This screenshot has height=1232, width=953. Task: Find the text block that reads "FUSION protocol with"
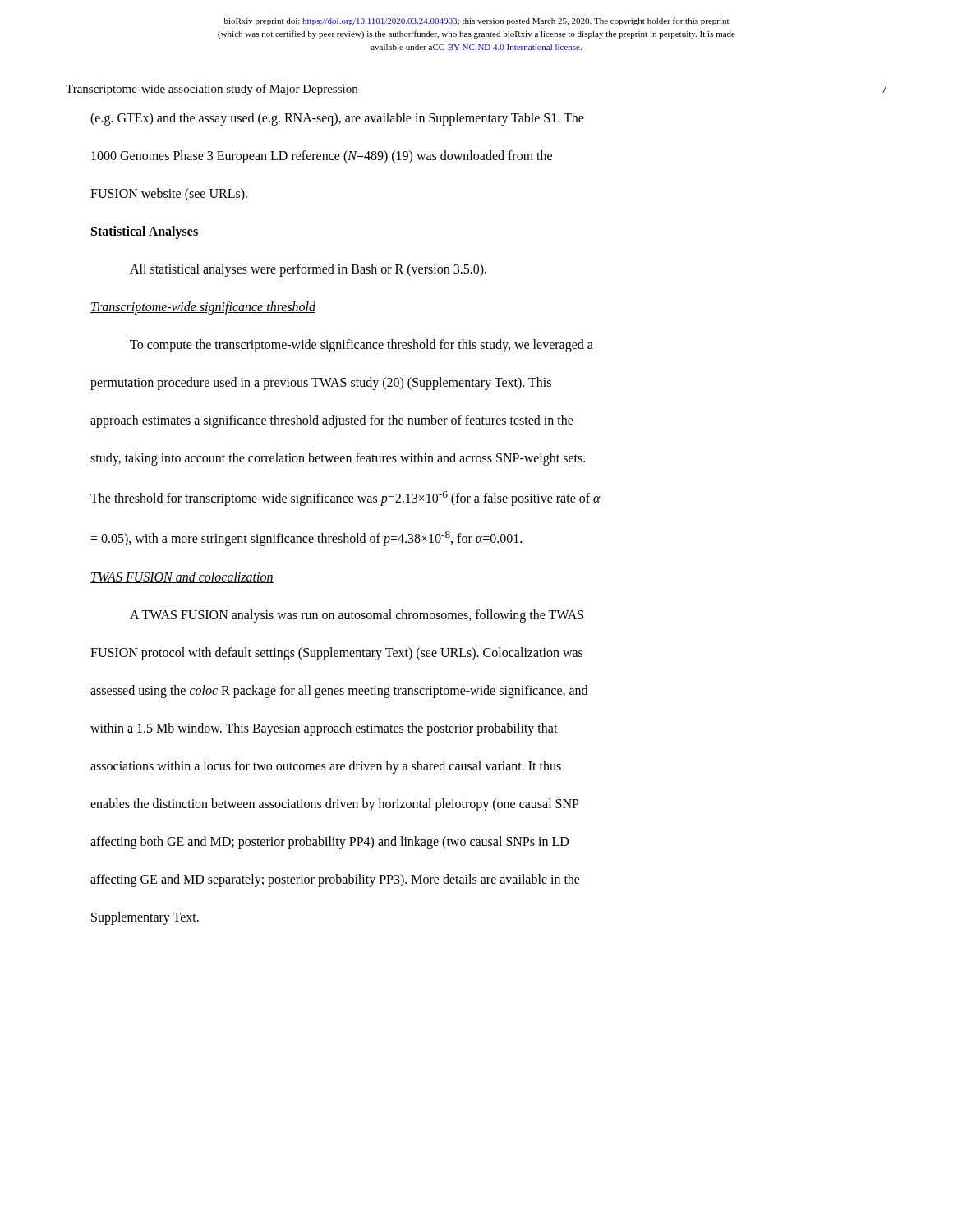pos(337,652)
